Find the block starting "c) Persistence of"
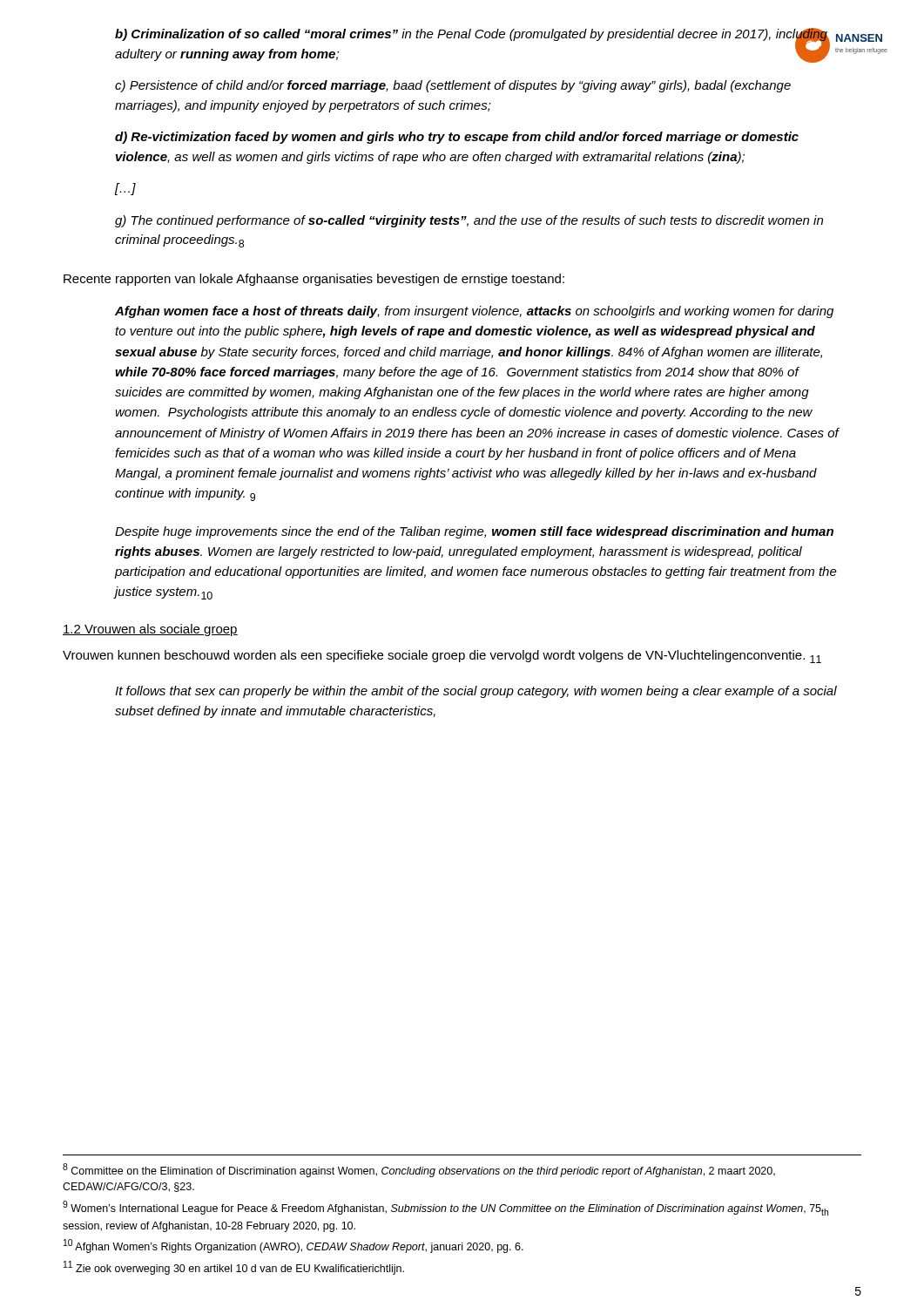This screenshot has width=924, height=1307. (479, 95)
